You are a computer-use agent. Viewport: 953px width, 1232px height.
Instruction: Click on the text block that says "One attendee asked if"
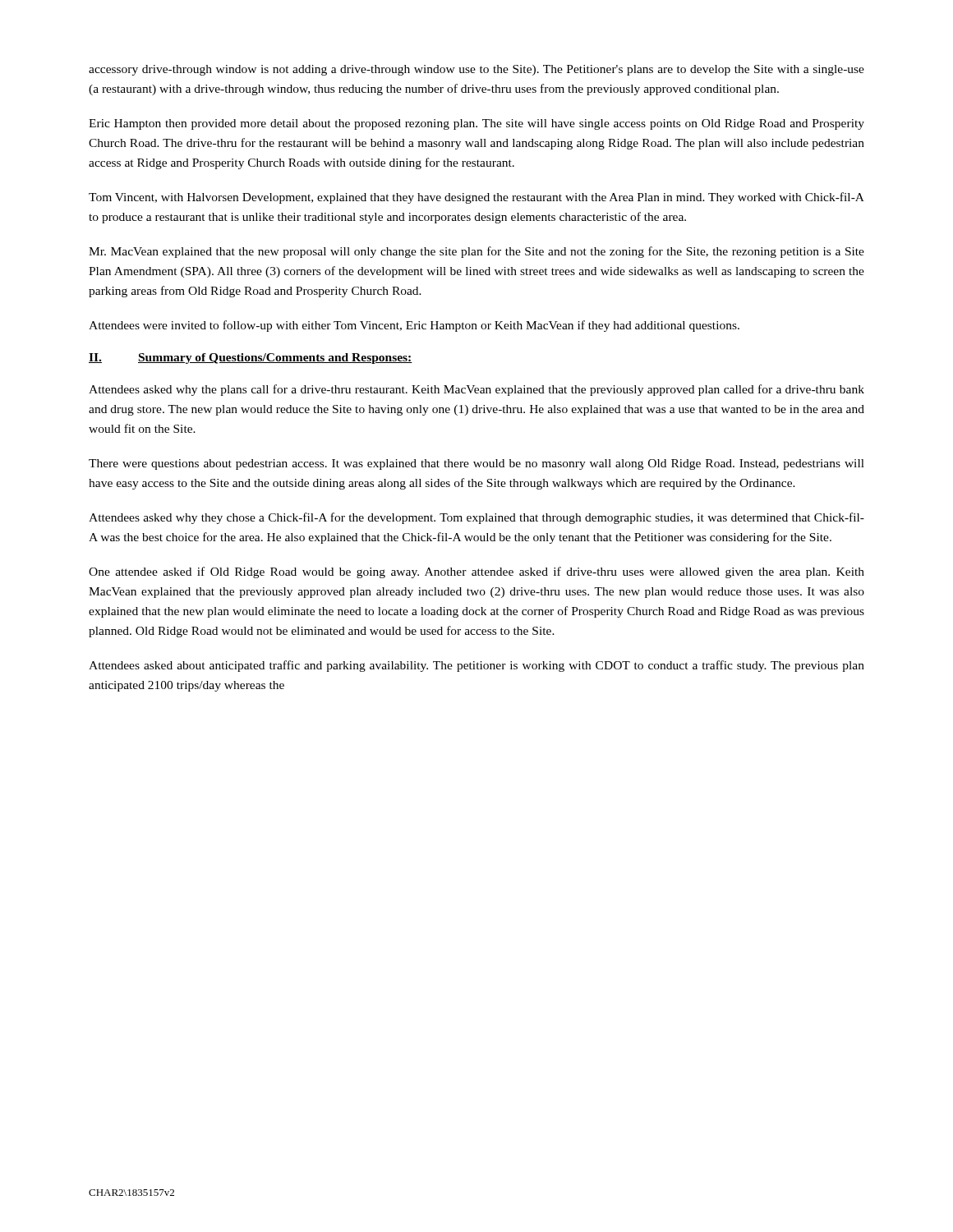(476, 601)
